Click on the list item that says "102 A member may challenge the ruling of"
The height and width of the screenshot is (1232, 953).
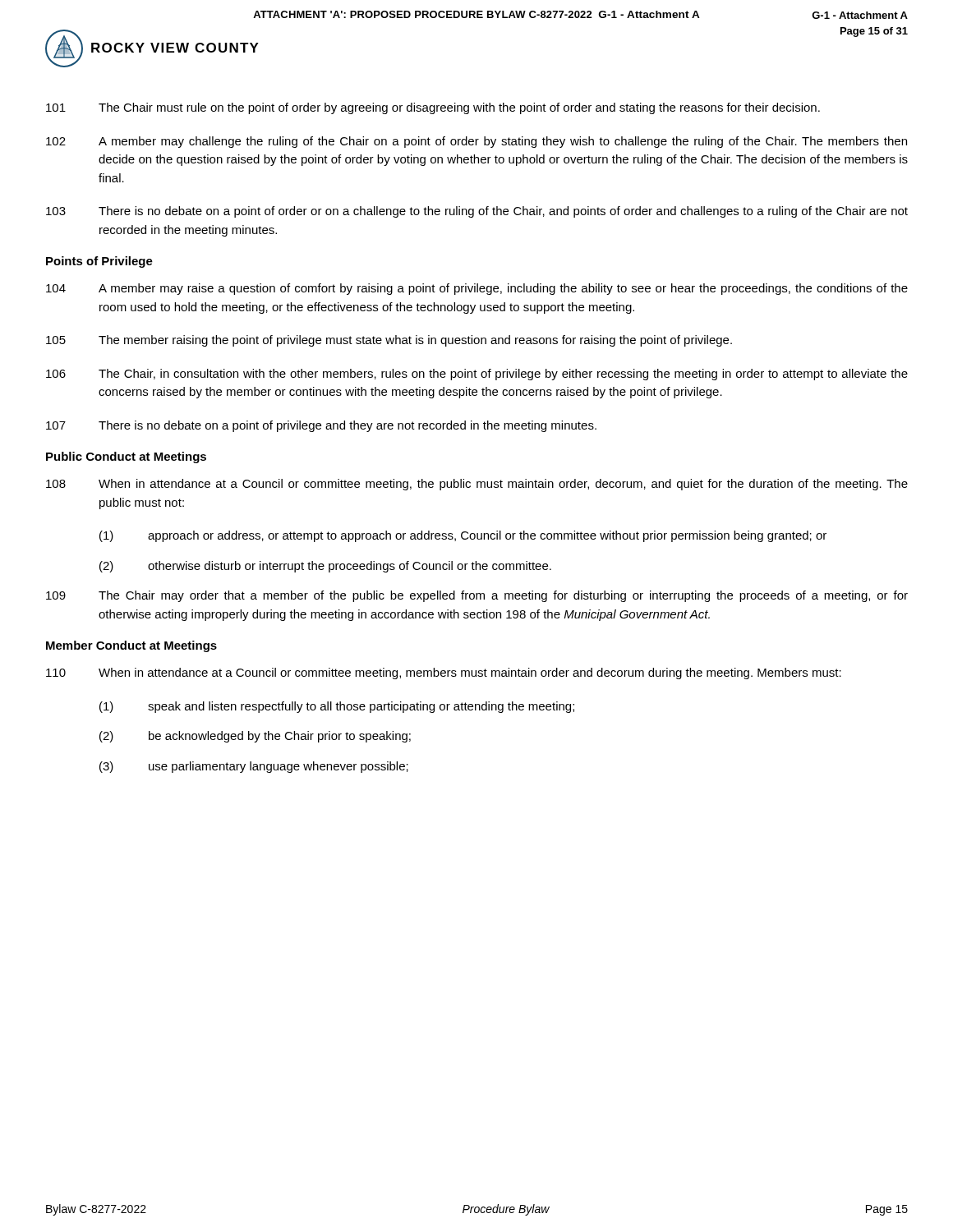click(x=476, y=160)
